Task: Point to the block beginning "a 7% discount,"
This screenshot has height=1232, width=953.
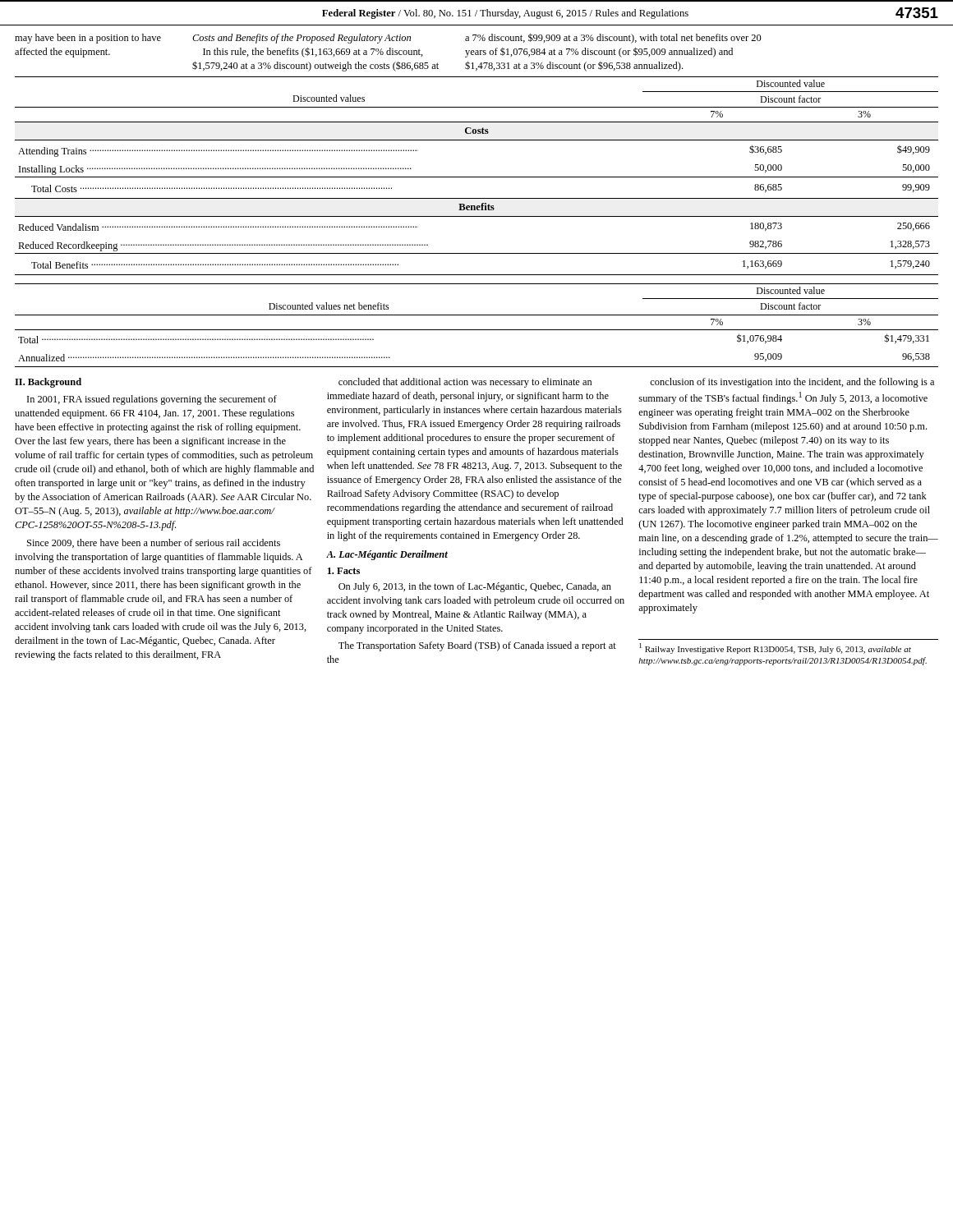Action: (x=613, y=52)
